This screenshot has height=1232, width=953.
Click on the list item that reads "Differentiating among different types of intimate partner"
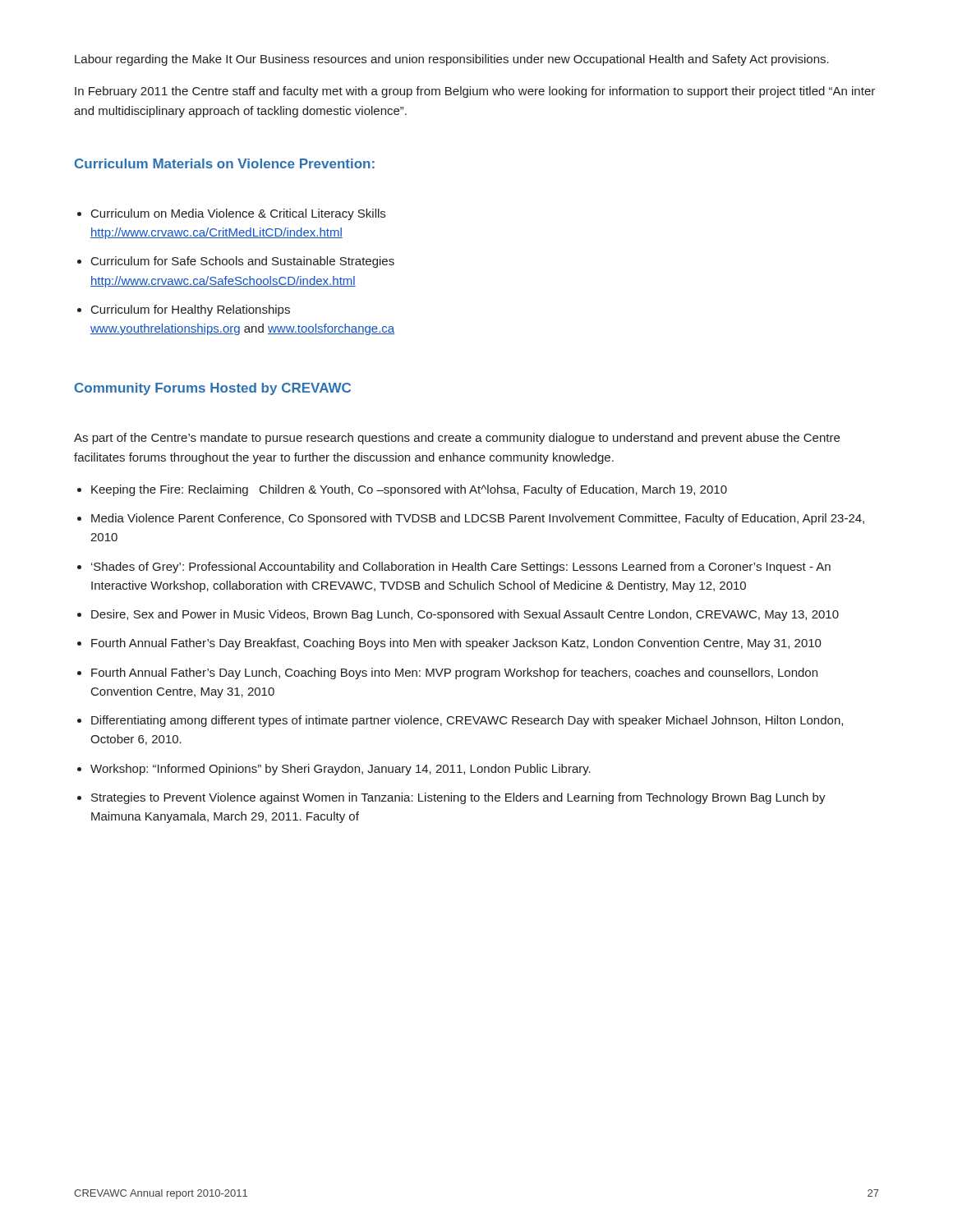coord(467,729)
